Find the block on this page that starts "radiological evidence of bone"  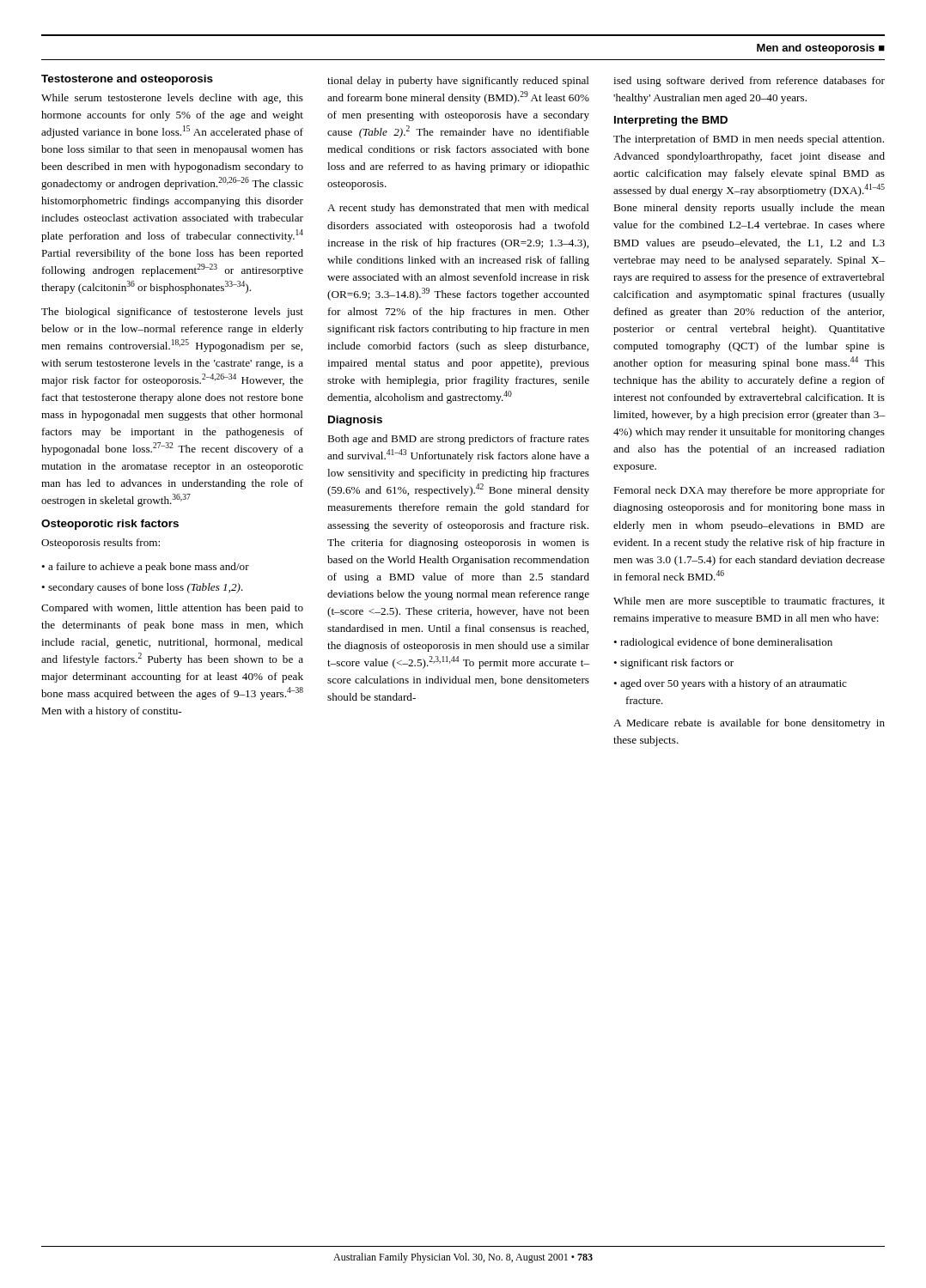[726, 642]
